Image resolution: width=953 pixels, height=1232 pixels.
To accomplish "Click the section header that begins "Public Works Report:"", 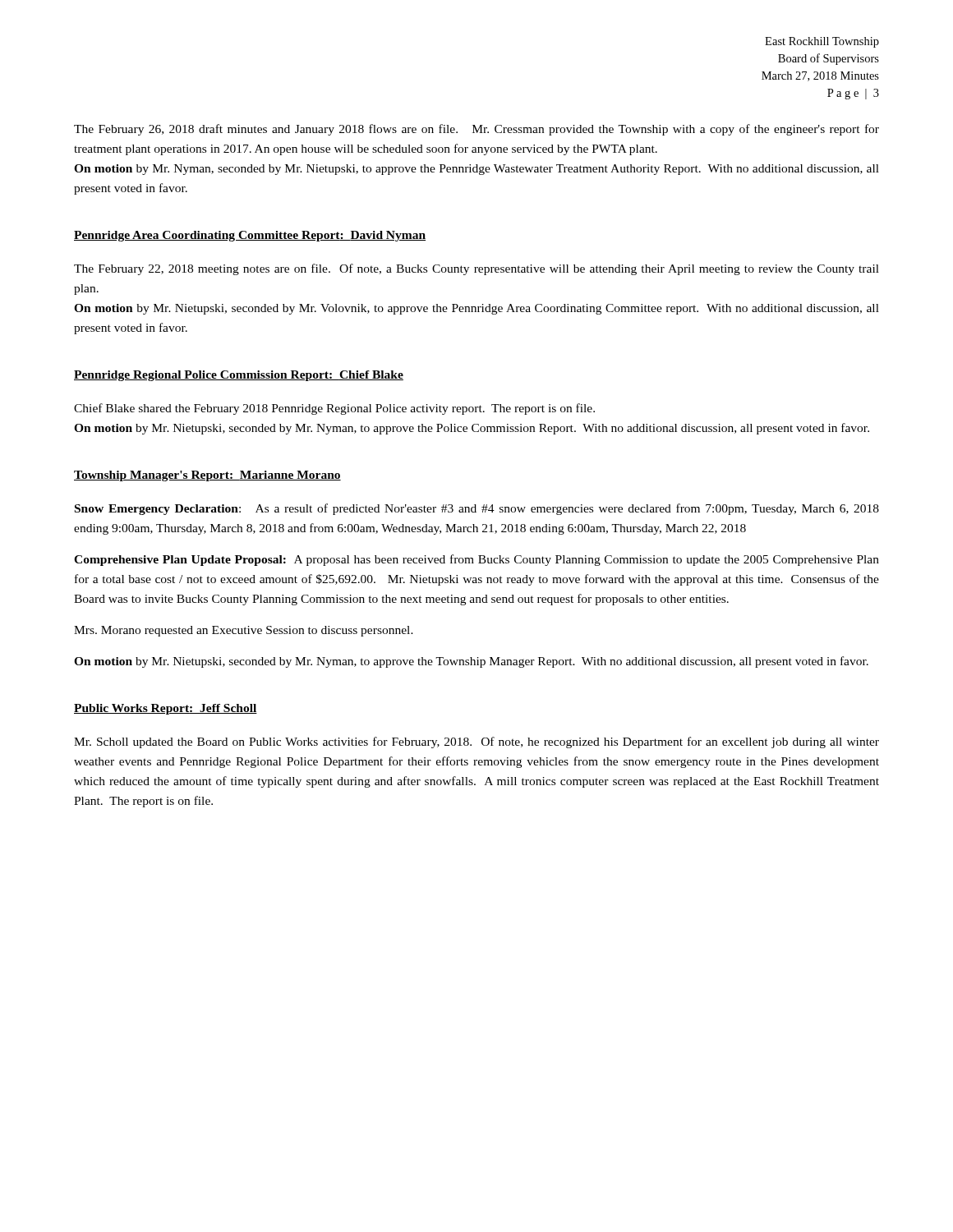I will point(165,708).
